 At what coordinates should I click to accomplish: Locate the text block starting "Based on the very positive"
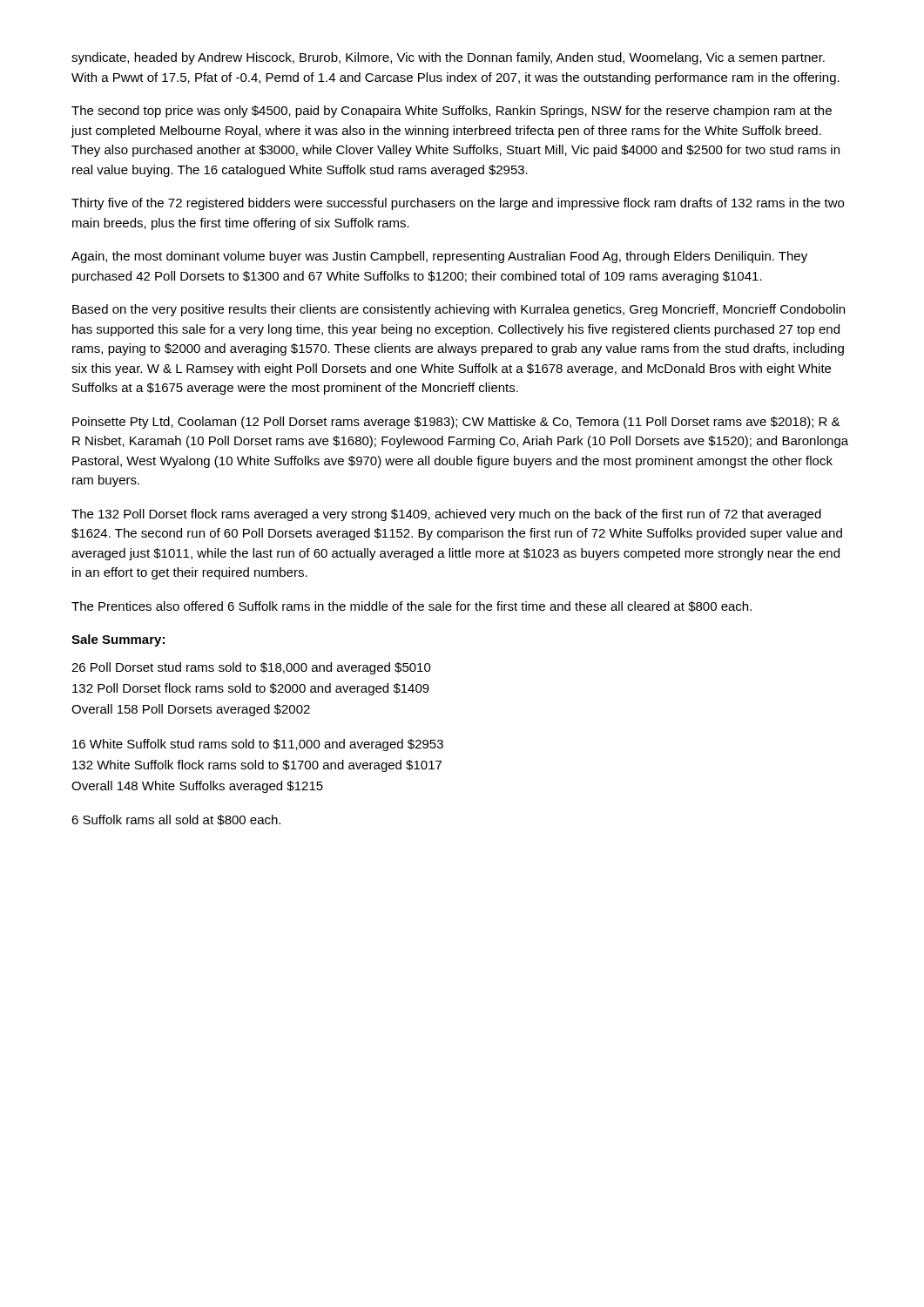(459, 348)
